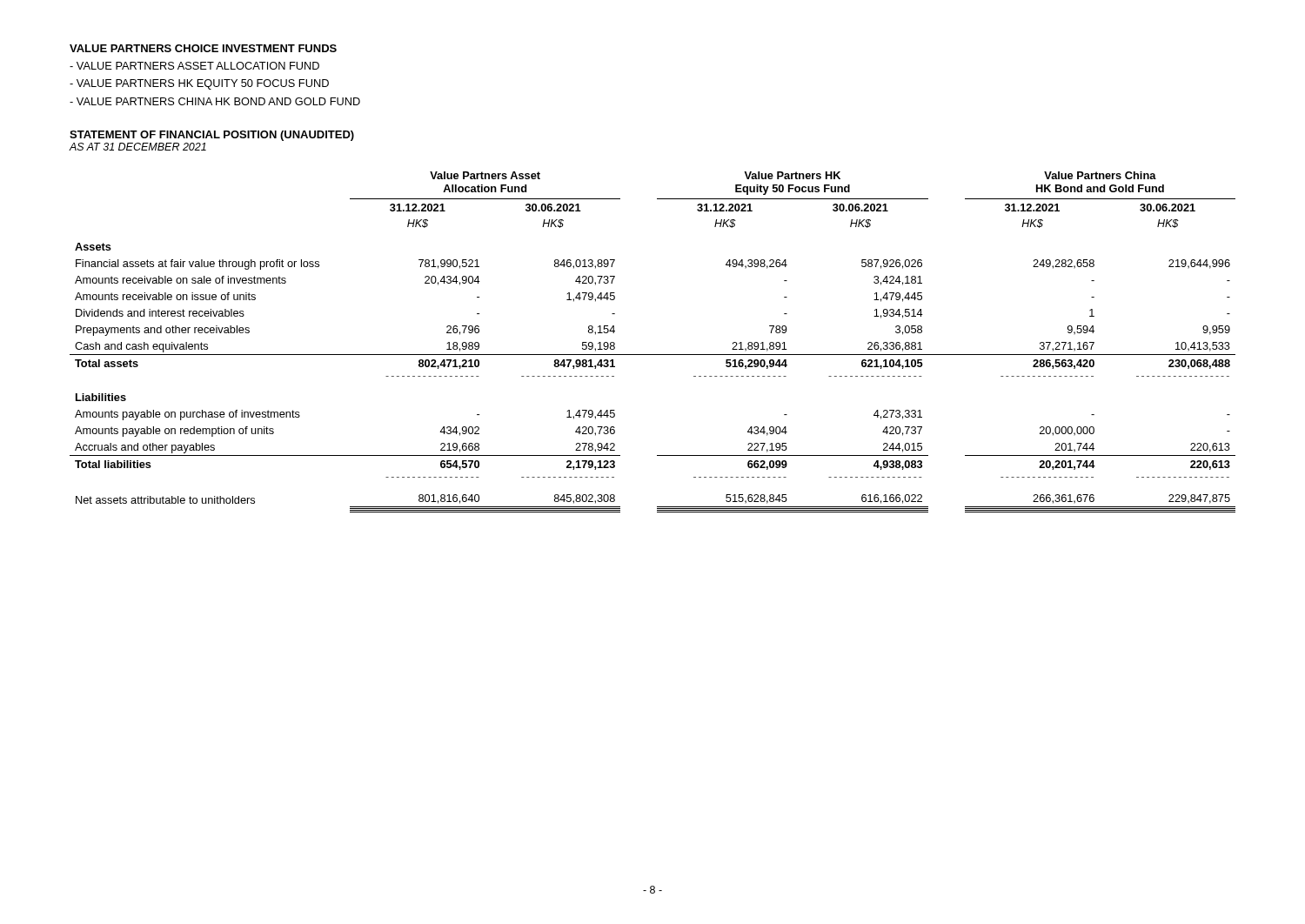This screenshot has height=924, width=1305.
Task: Locate the section header that says "STATEMENT OF FINANCIAL"
Action: 212,135
